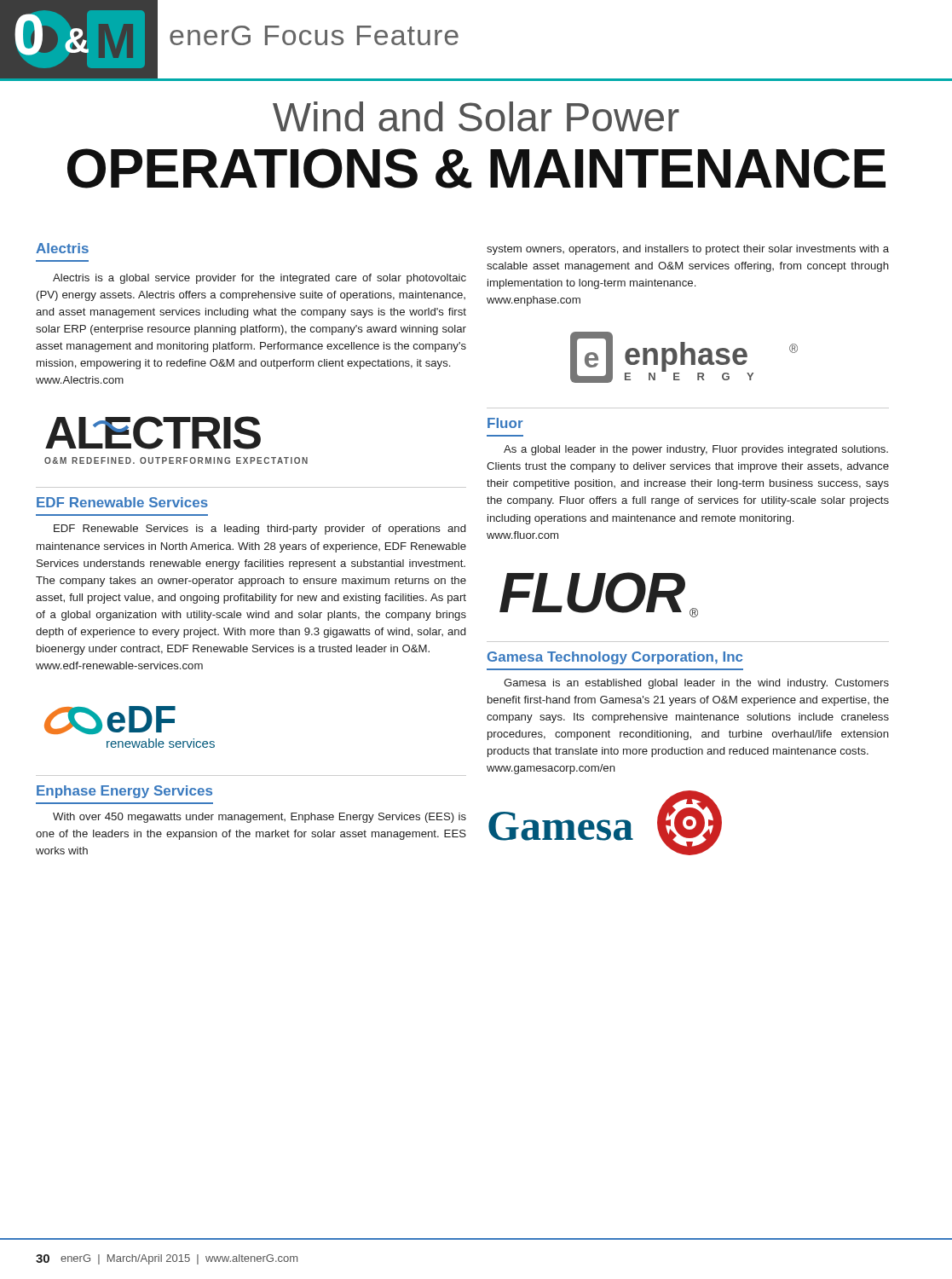Screen dimensions: 1279x952
Task: Find the section header containing "EDF Renewable Services"
Action: [122, 506]
